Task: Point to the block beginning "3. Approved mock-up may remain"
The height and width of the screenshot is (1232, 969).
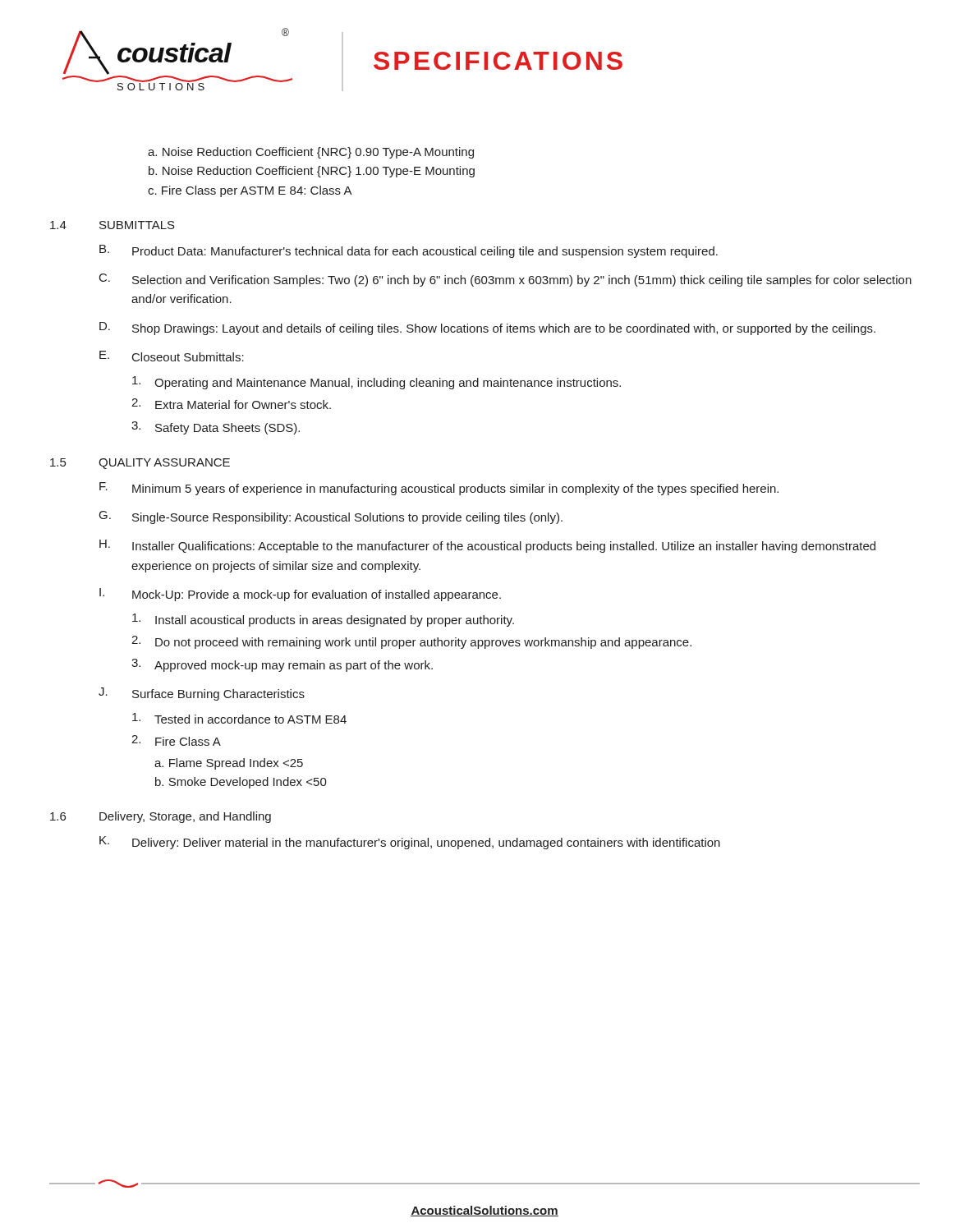Action: 283,665
